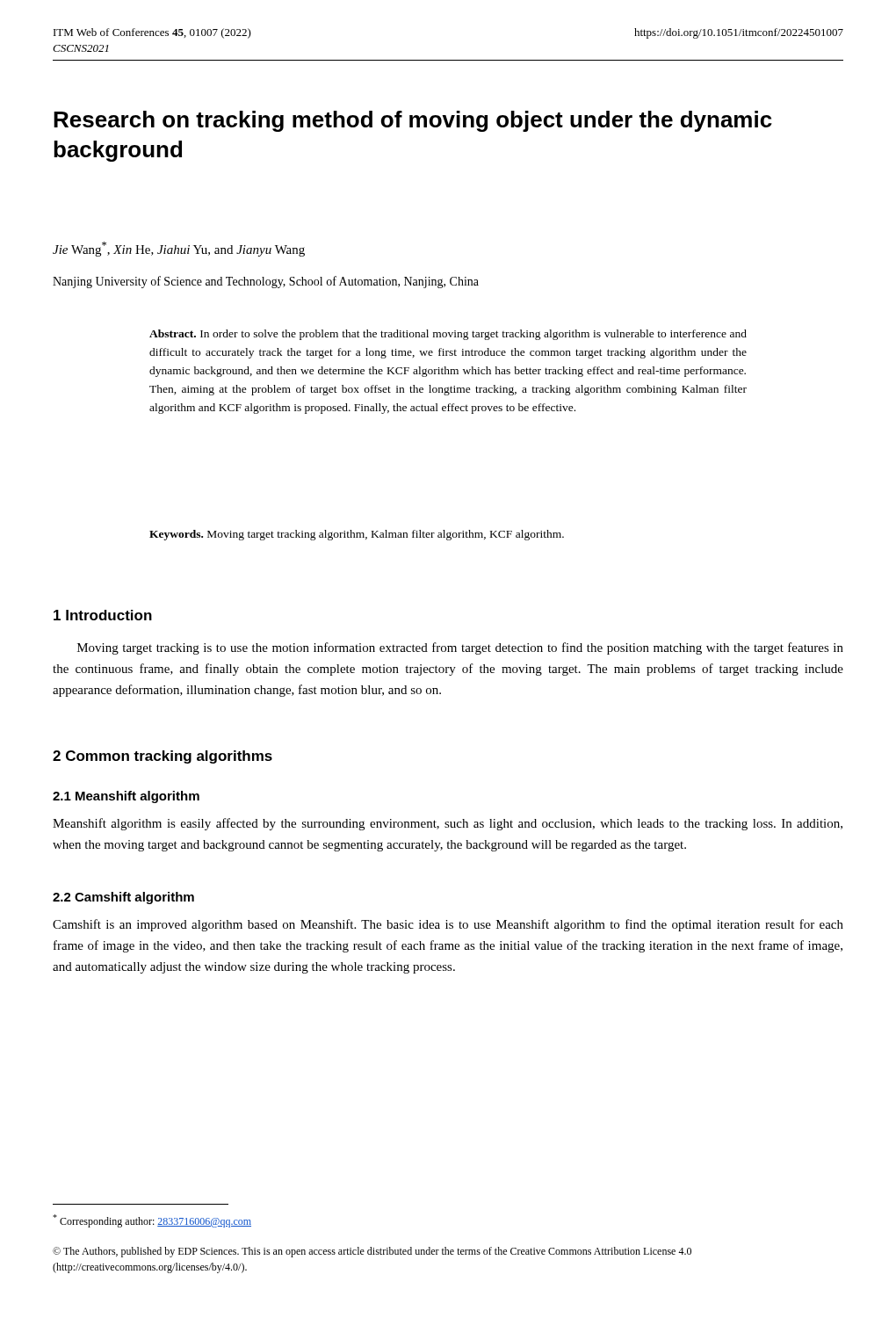
Task: Find the footnote containing "Corresponding author: 2833716006@qq.com"
Action: point(152,1220)
